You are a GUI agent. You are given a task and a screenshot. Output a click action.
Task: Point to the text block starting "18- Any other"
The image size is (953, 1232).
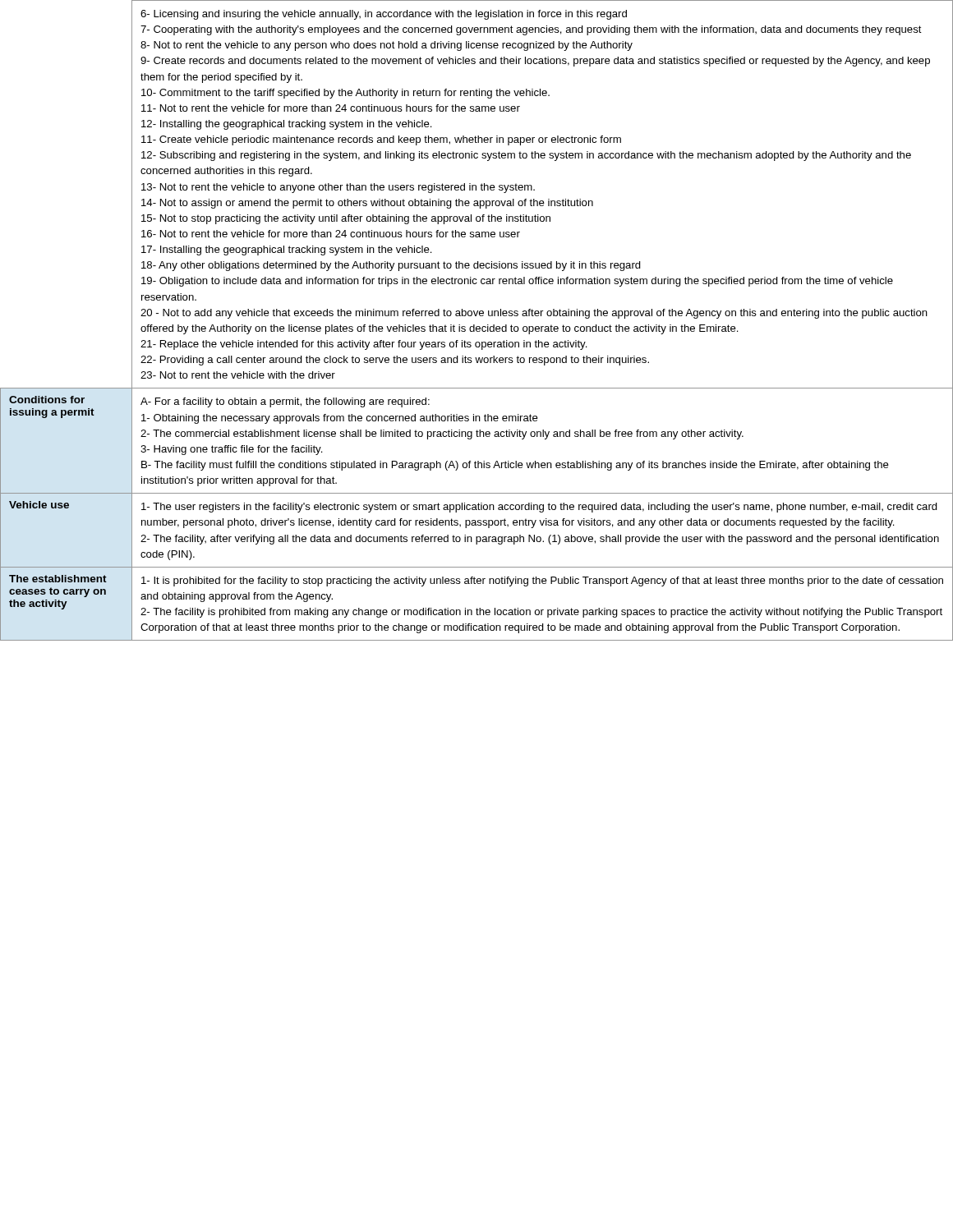391,265
